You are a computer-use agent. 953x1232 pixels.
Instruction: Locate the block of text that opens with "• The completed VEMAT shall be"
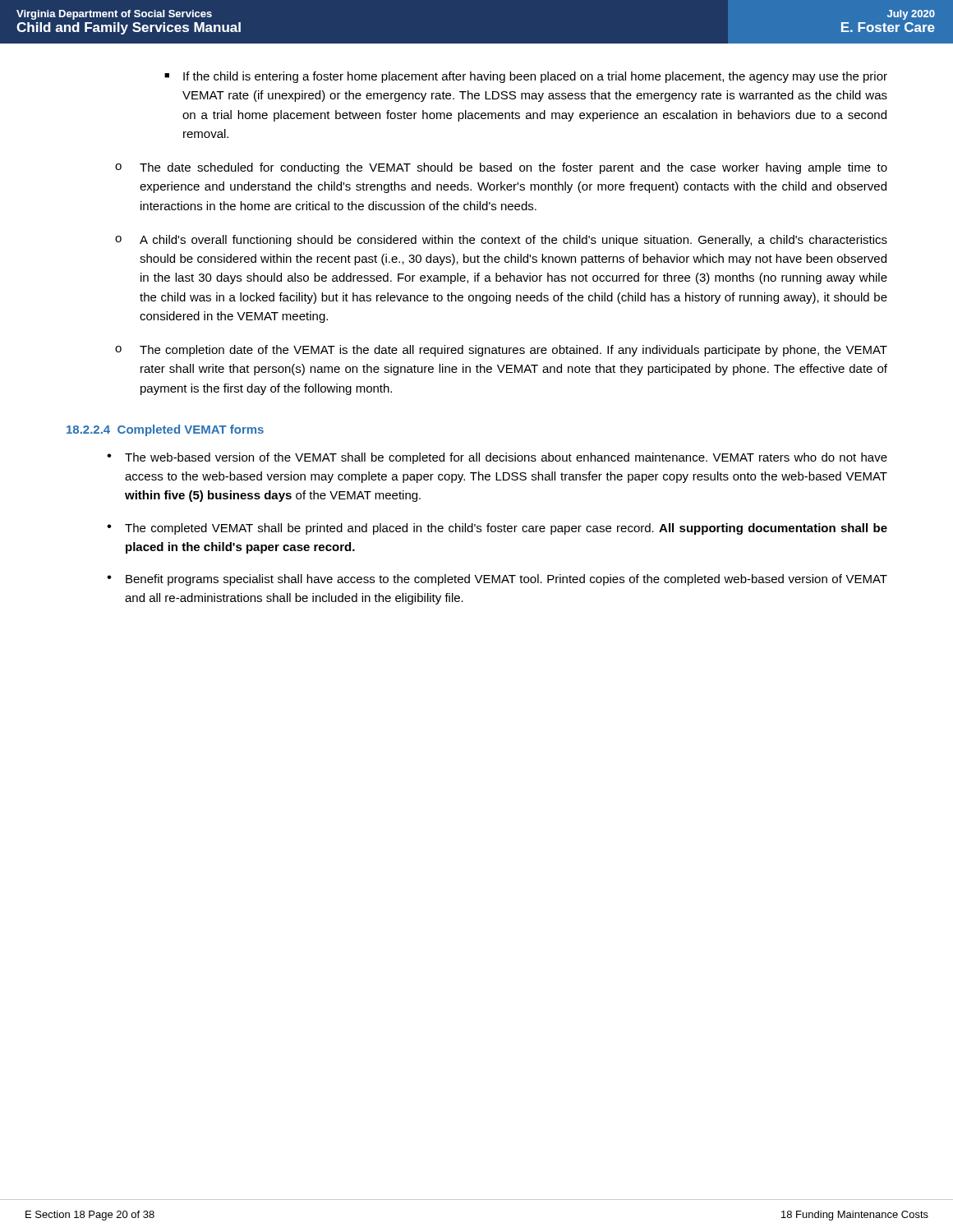point(497,537)
